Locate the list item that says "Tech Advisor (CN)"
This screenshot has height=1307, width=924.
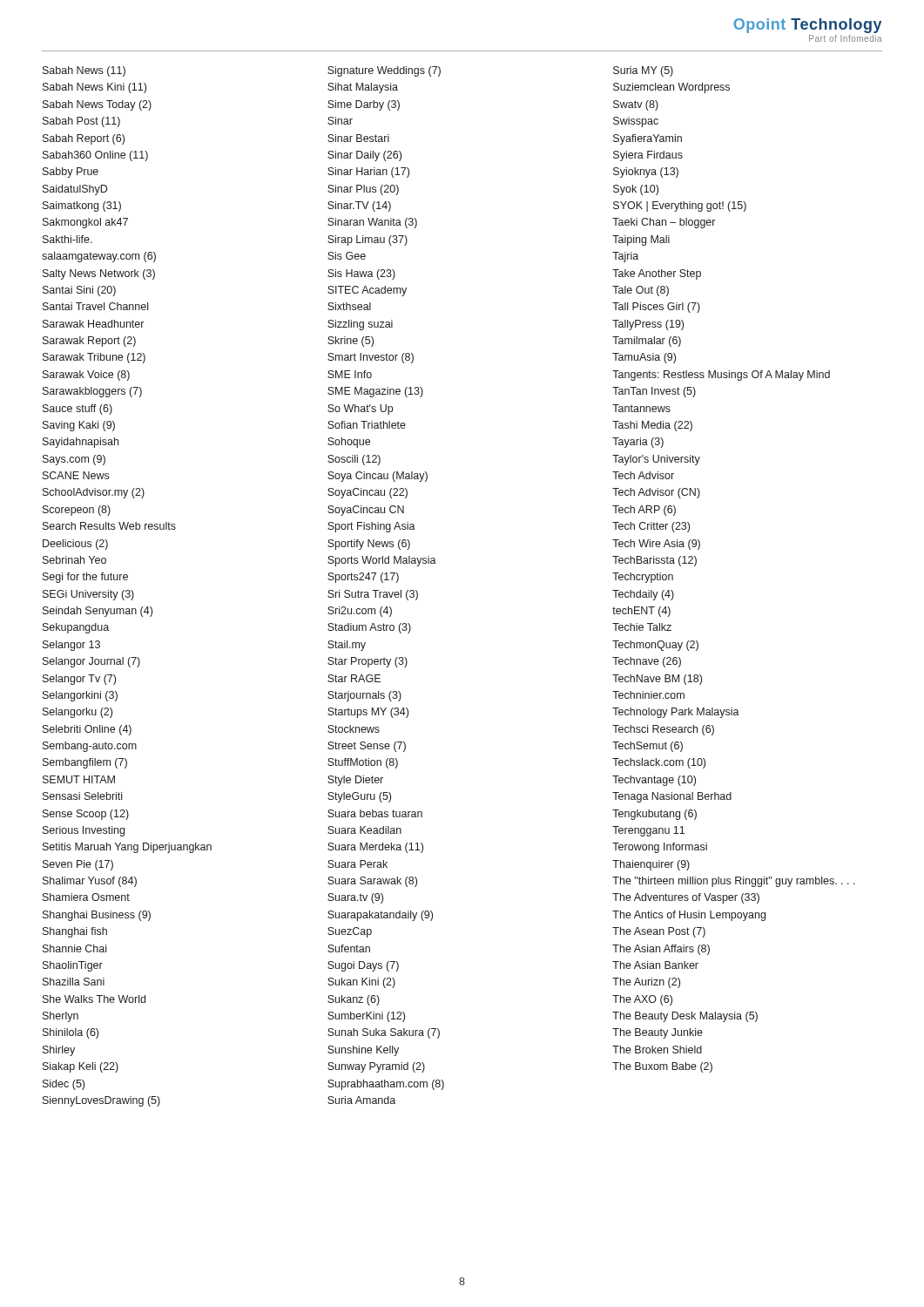[x=656, y=493]
